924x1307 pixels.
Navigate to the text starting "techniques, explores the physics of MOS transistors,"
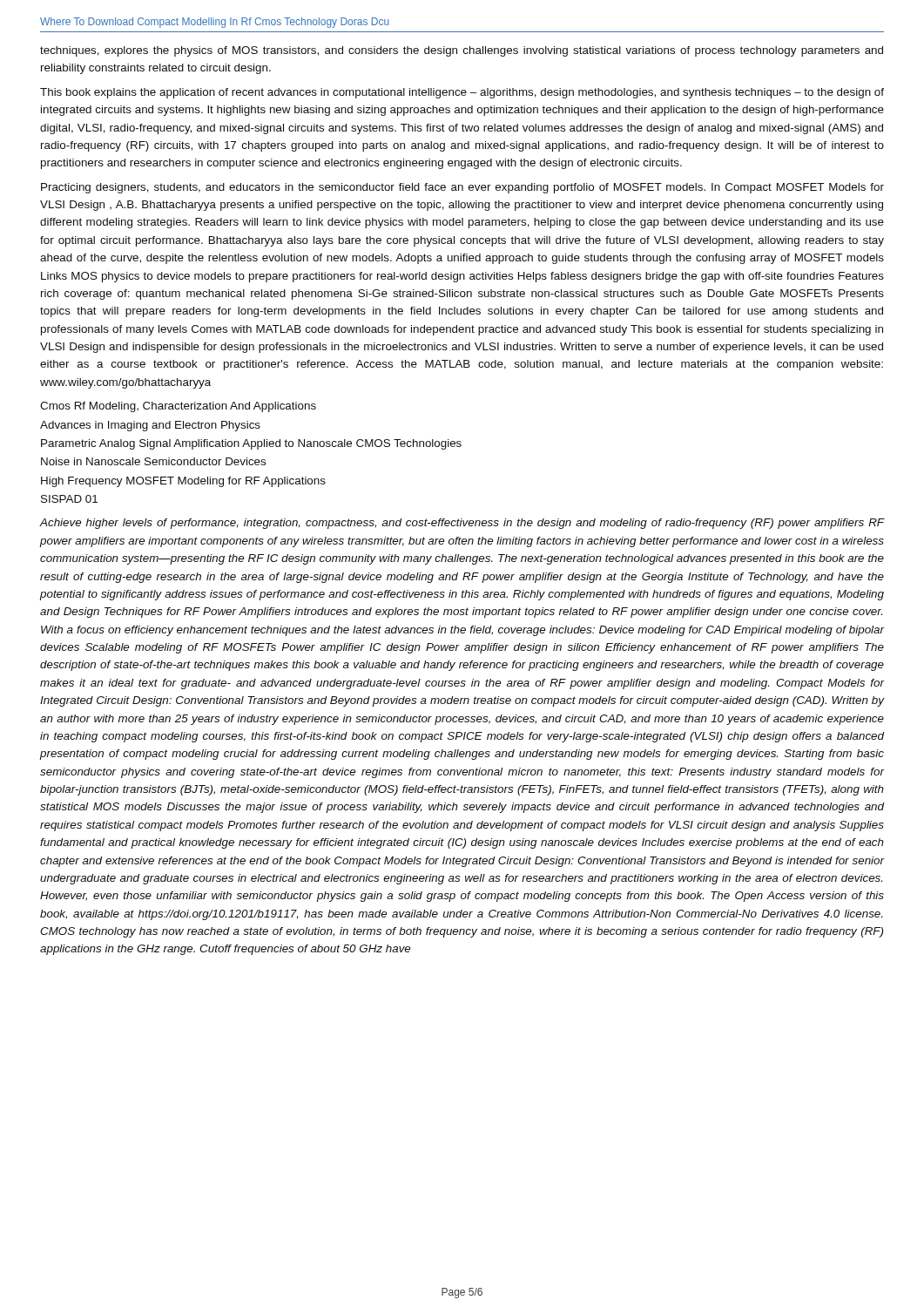coord(462,59)
